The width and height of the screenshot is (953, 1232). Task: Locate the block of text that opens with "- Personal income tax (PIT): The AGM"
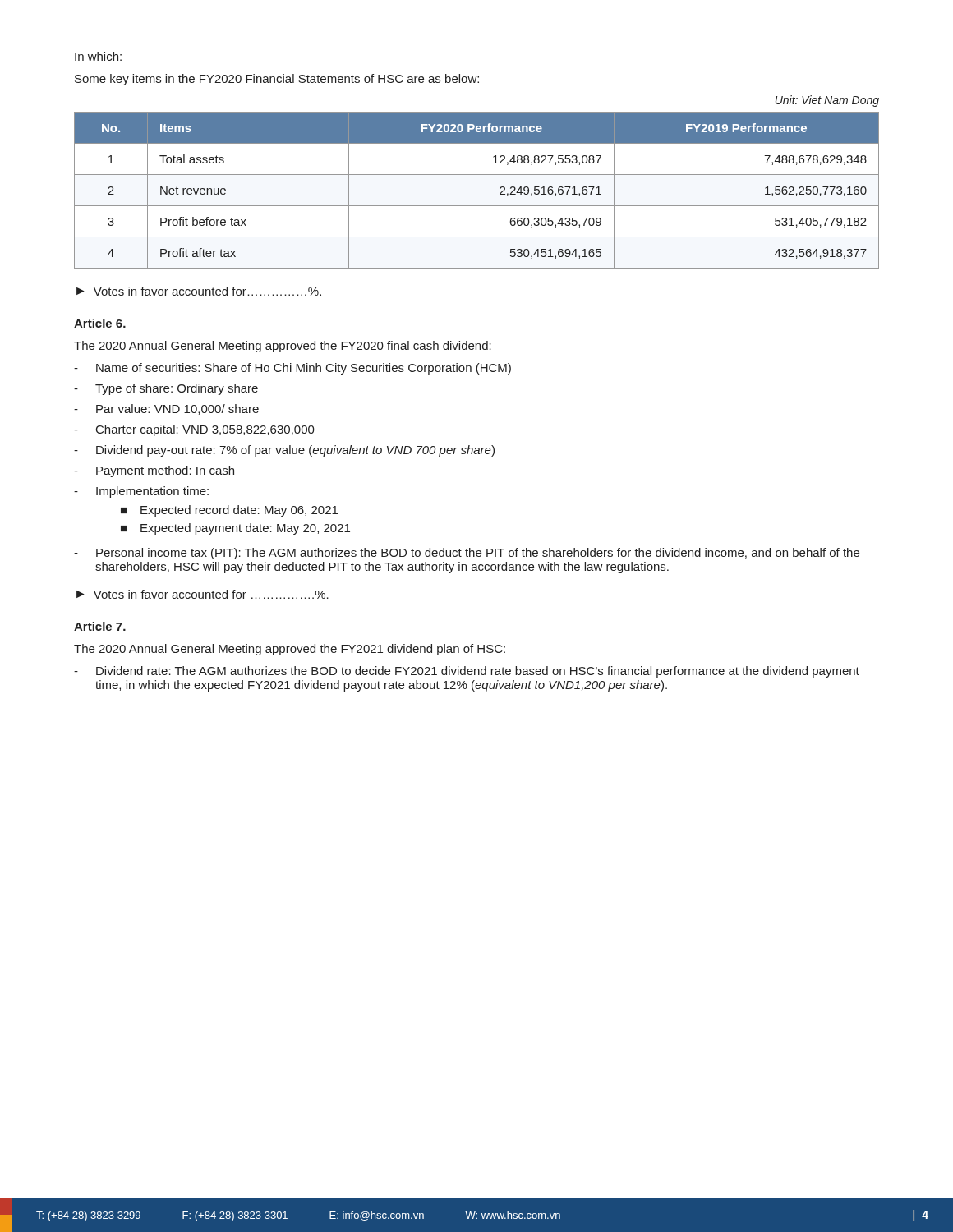click(476, 559)
